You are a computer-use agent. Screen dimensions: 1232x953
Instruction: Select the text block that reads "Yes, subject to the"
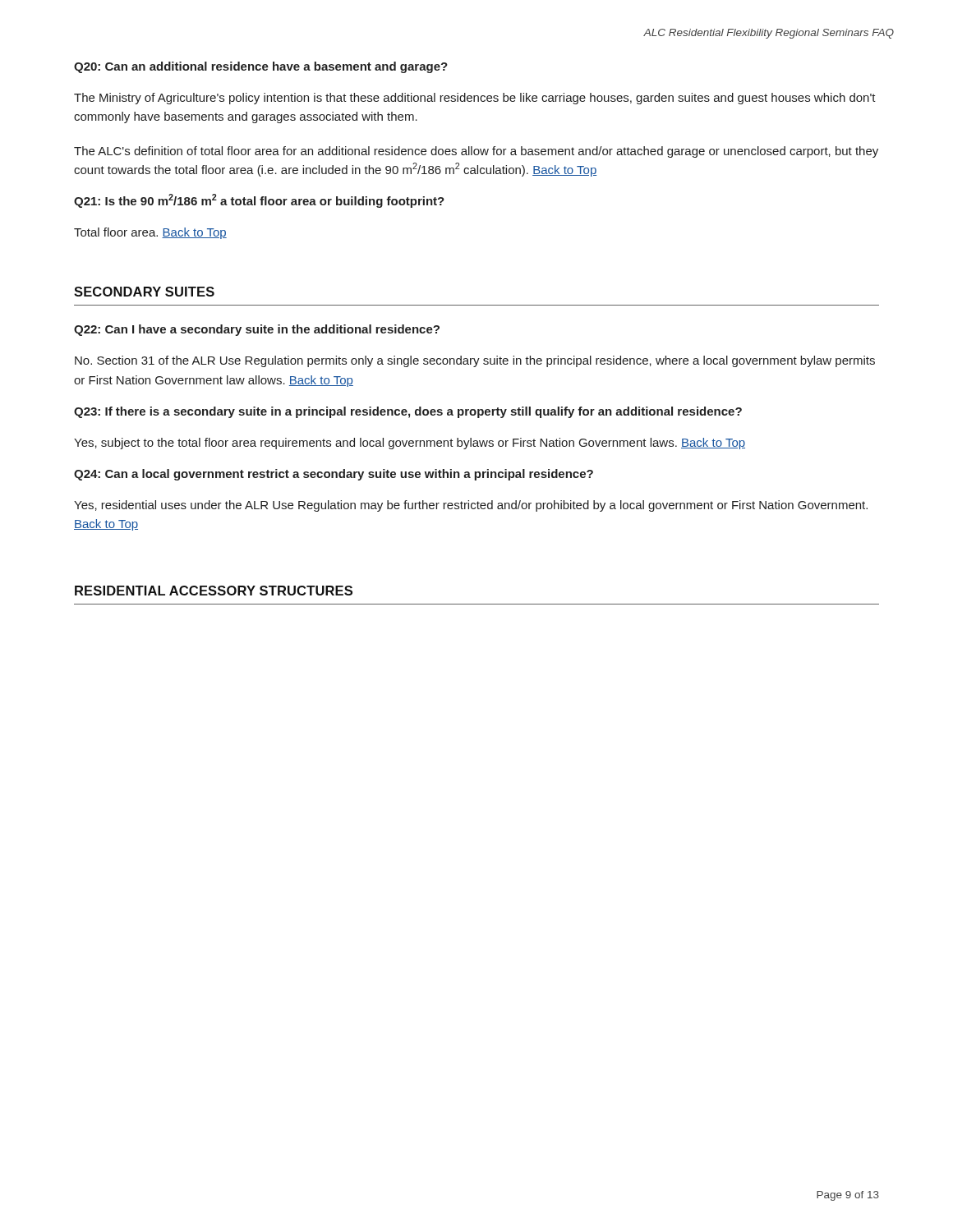[x=476, y=442]
